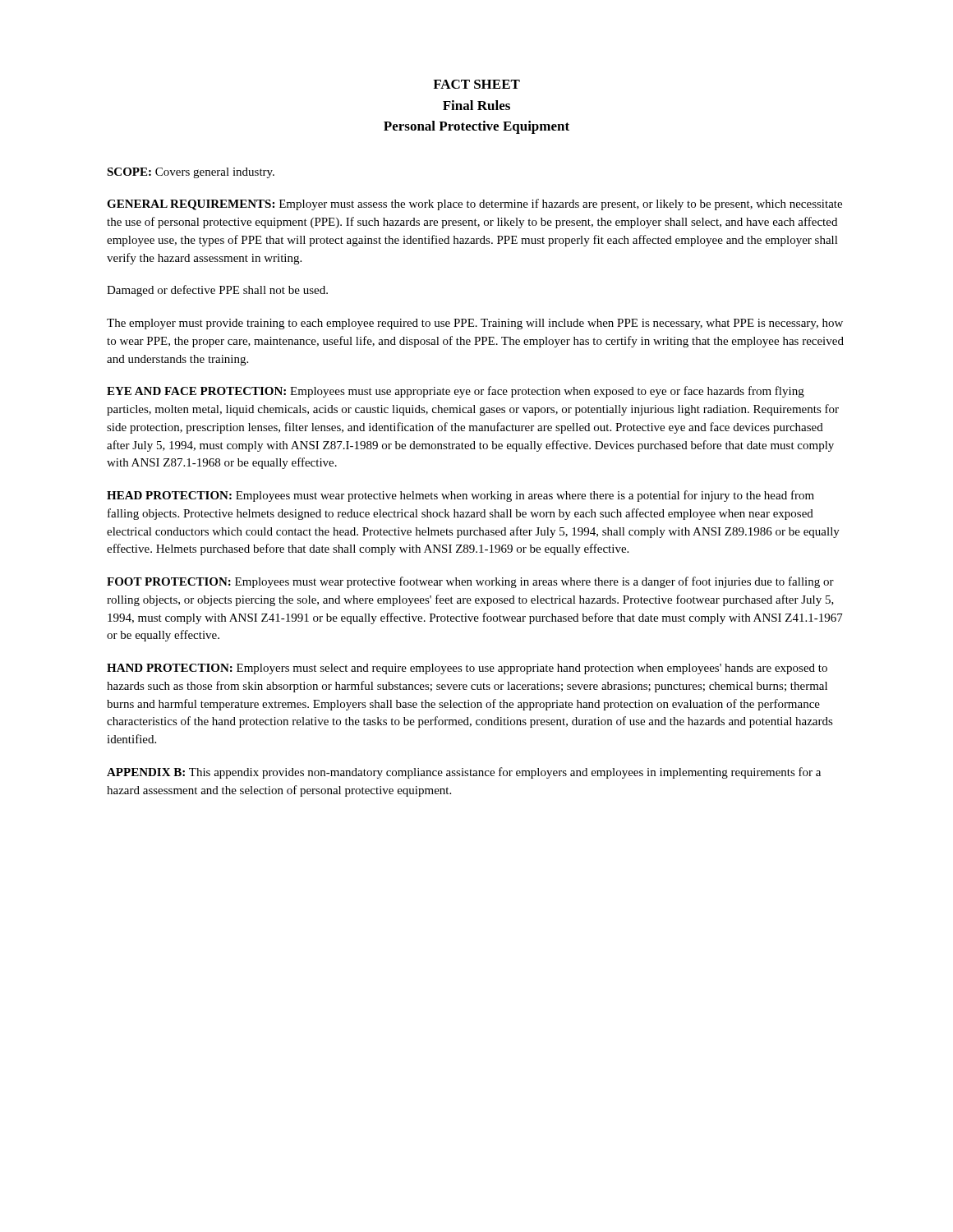953x1232 pixels.
Task: Click the passage that begins "The employer must provide training to each"
Action: 475,341
